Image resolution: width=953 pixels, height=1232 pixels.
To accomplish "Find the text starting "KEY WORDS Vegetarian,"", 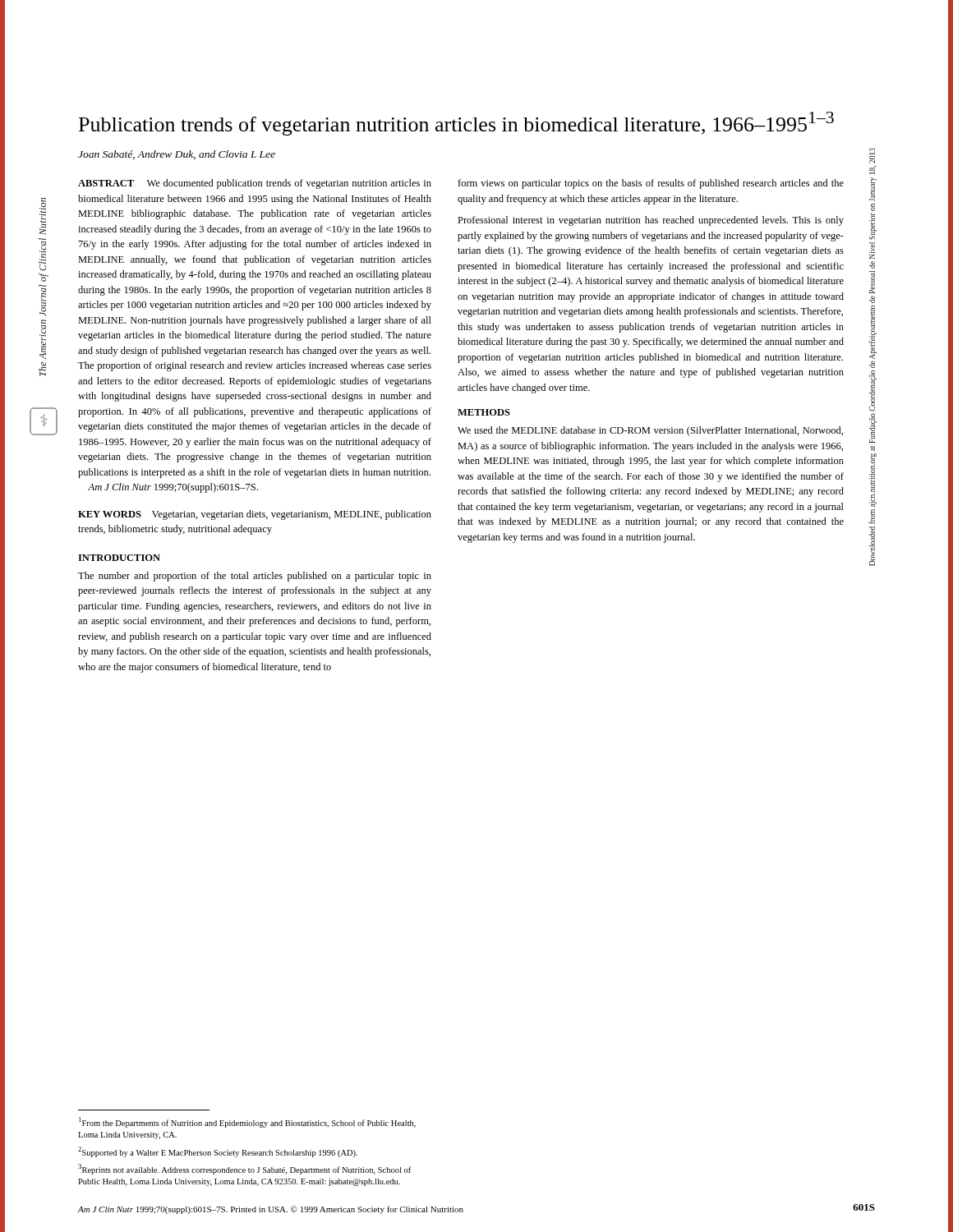I will 255,522.
